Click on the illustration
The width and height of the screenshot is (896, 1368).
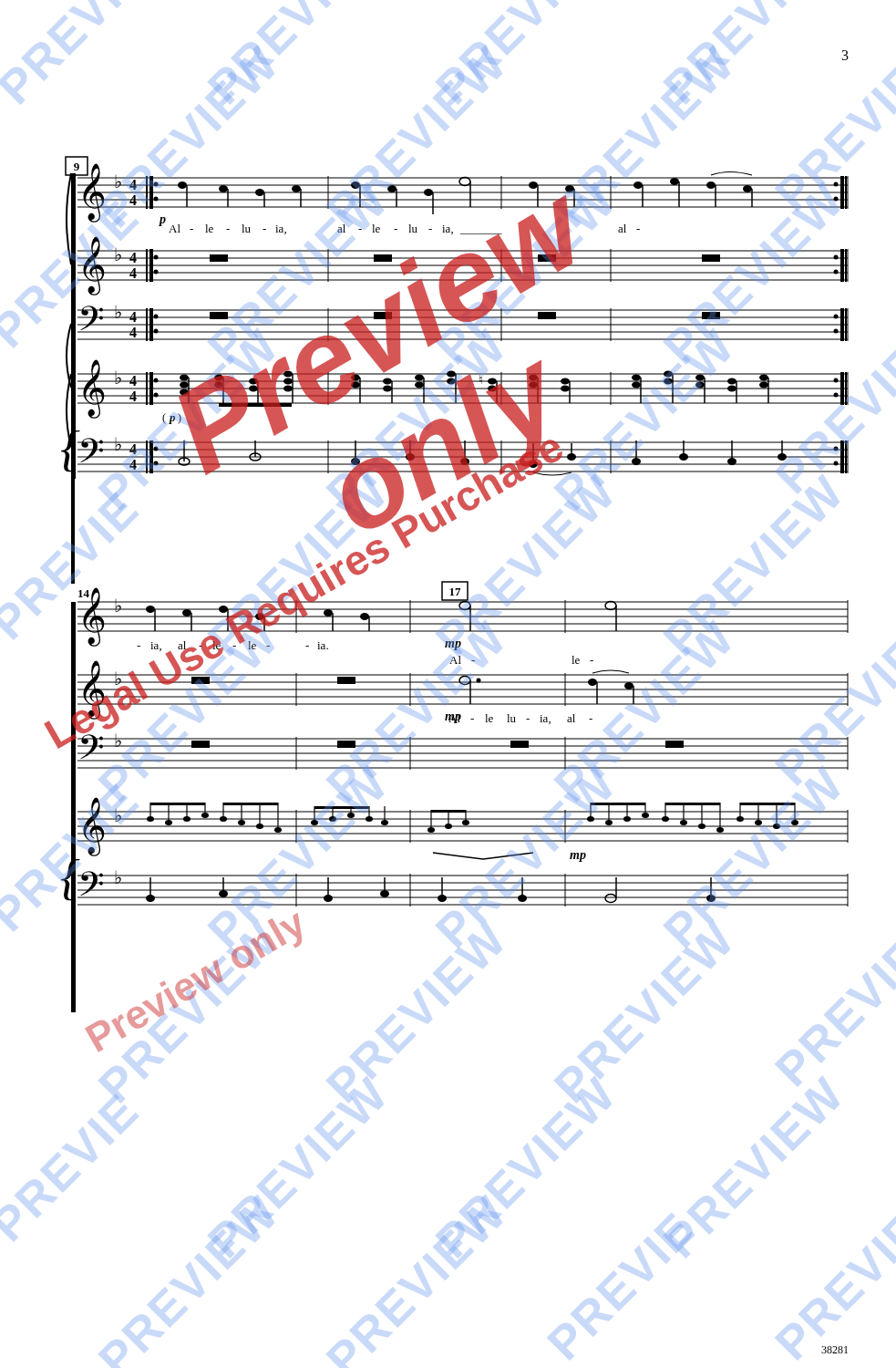(447, 702)
